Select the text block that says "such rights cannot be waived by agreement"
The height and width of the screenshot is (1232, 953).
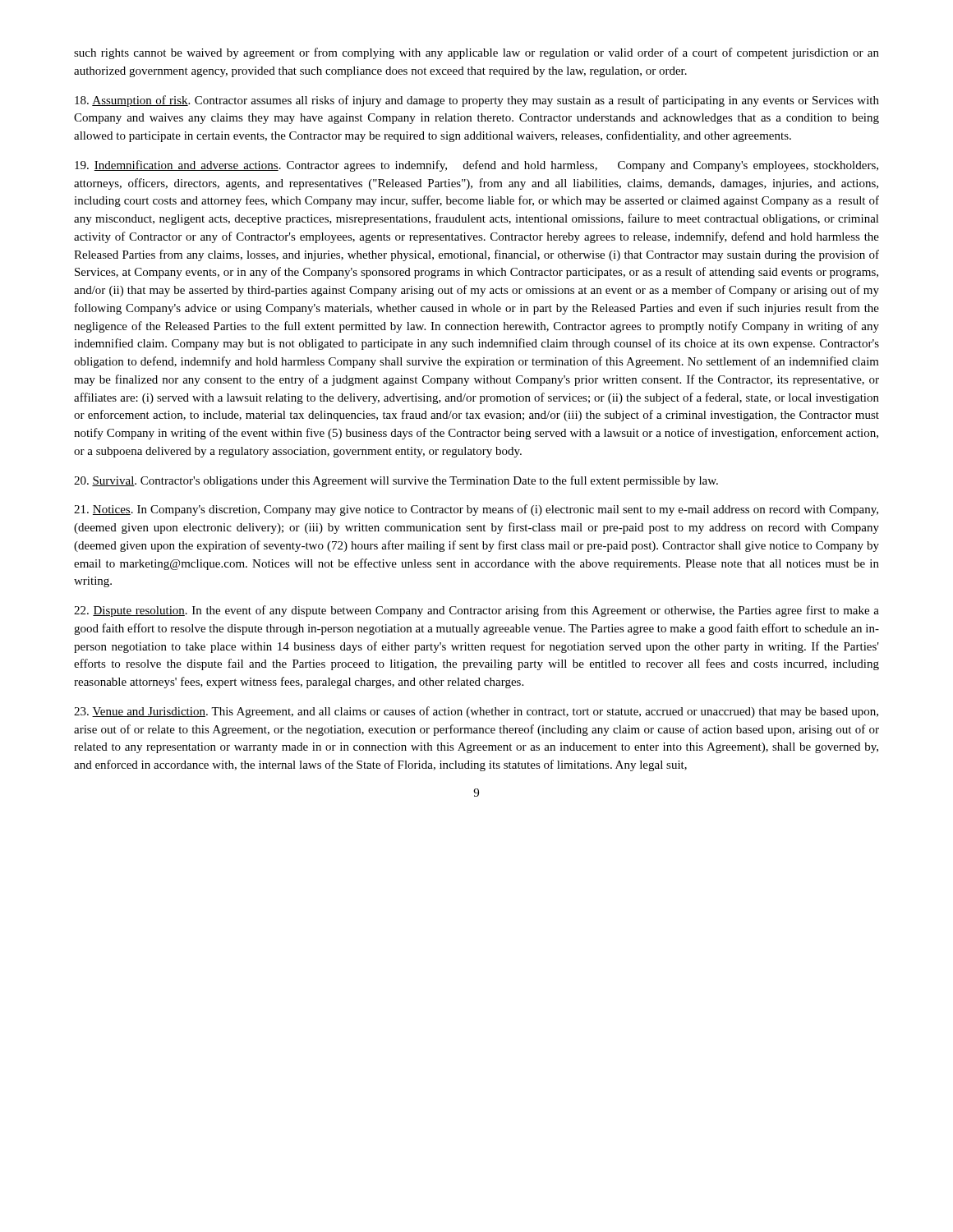click(x=476, y=61)
